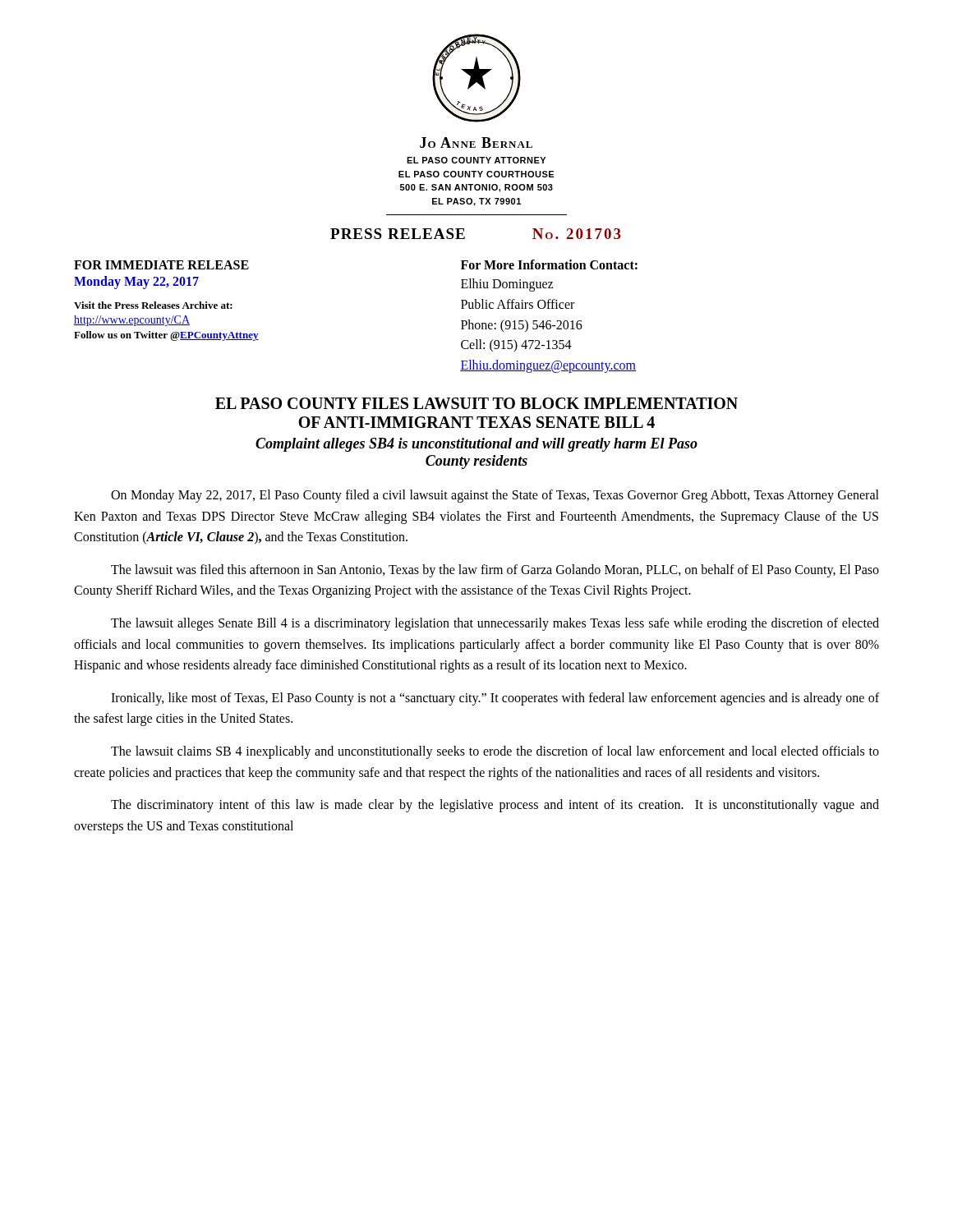Viewport: 953px width, 1232px height.
Task: Select the region starting "For More Information"
Action: tap(549, 264)
